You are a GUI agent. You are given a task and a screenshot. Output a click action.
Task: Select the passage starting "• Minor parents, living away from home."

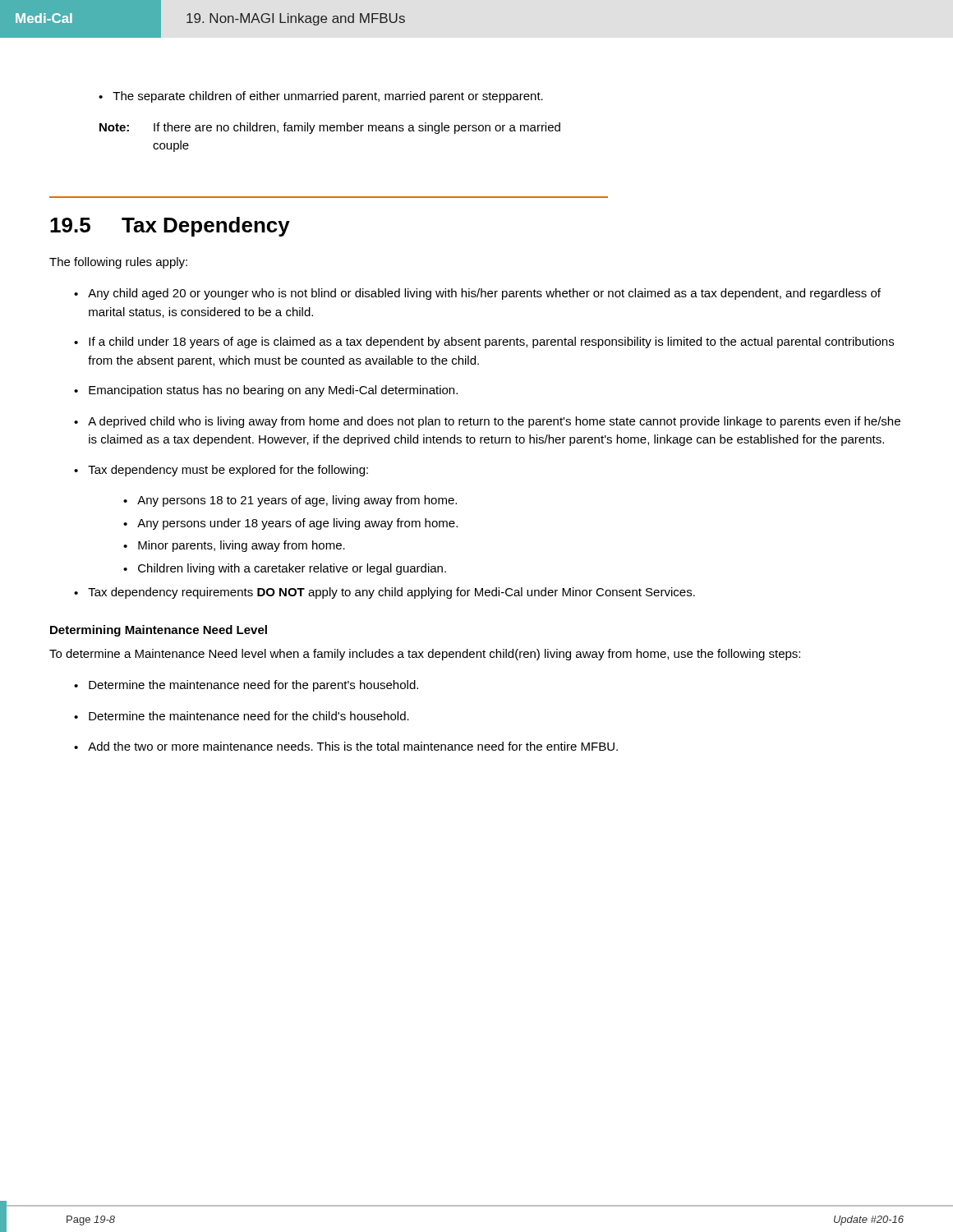click(234, 546)
